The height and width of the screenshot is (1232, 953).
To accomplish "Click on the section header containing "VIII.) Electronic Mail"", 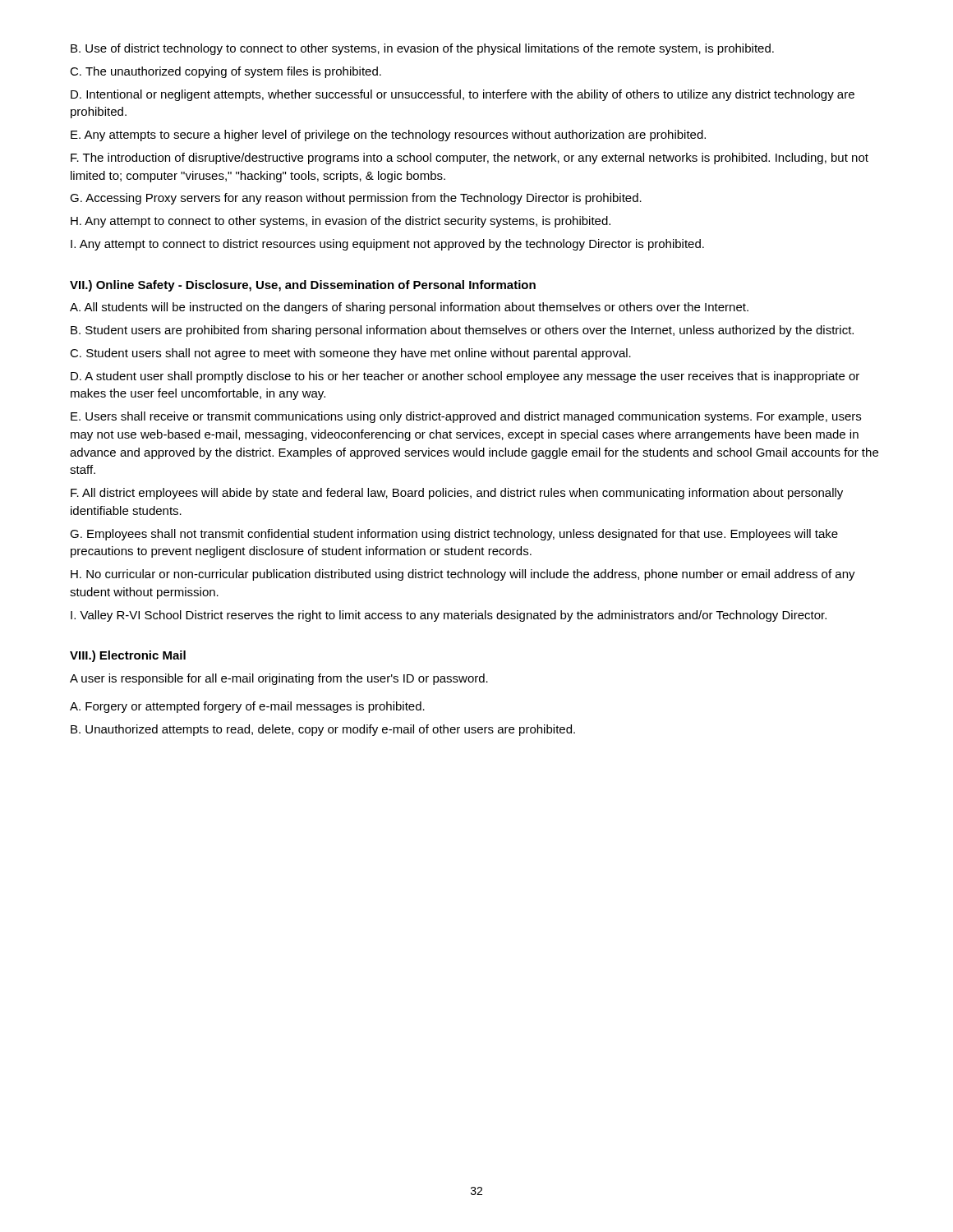I will pyautogui.click(x=128, y=655).
